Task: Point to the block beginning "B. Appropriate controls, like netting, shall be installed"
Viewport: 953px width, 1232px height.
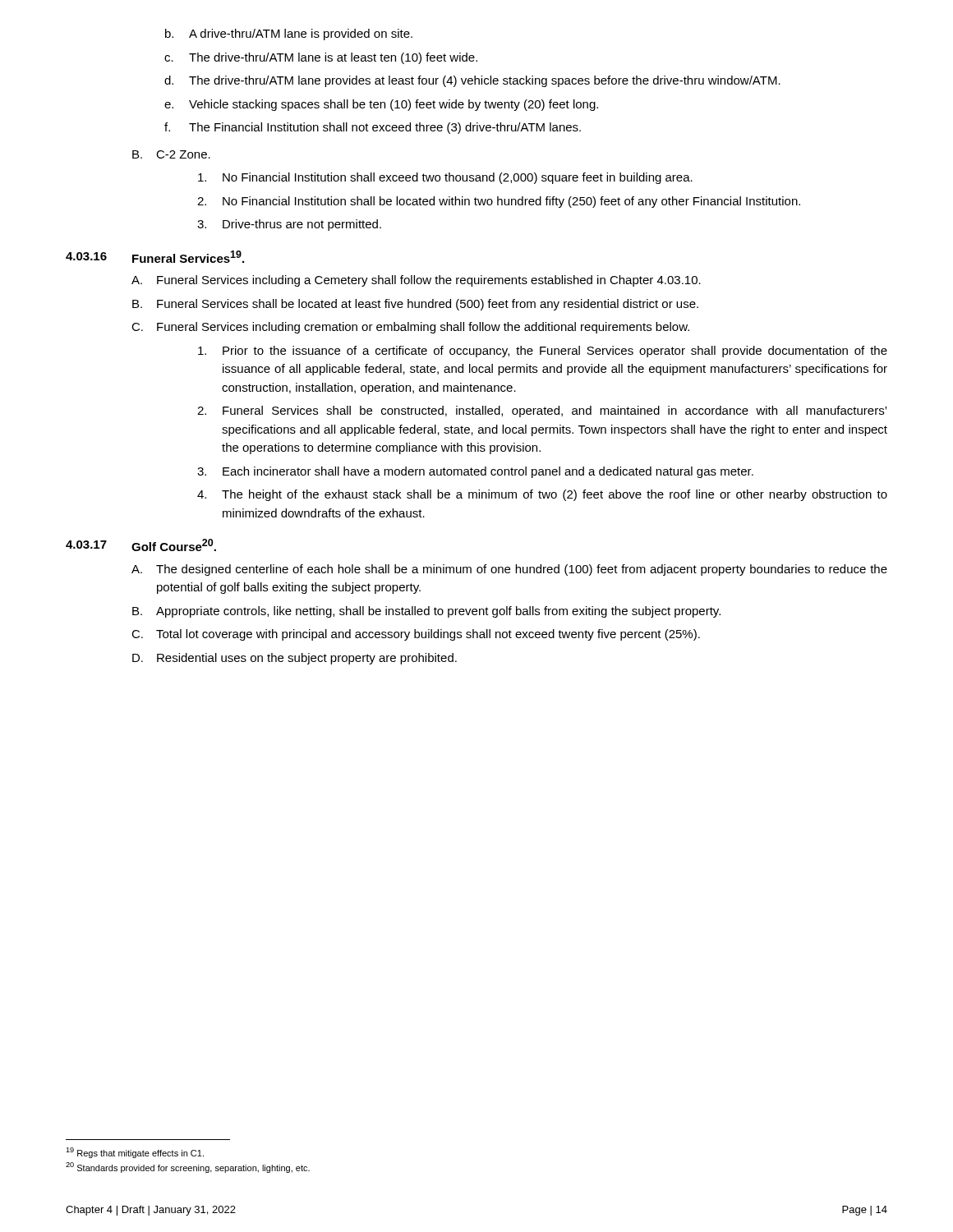Action: [509, 611]
